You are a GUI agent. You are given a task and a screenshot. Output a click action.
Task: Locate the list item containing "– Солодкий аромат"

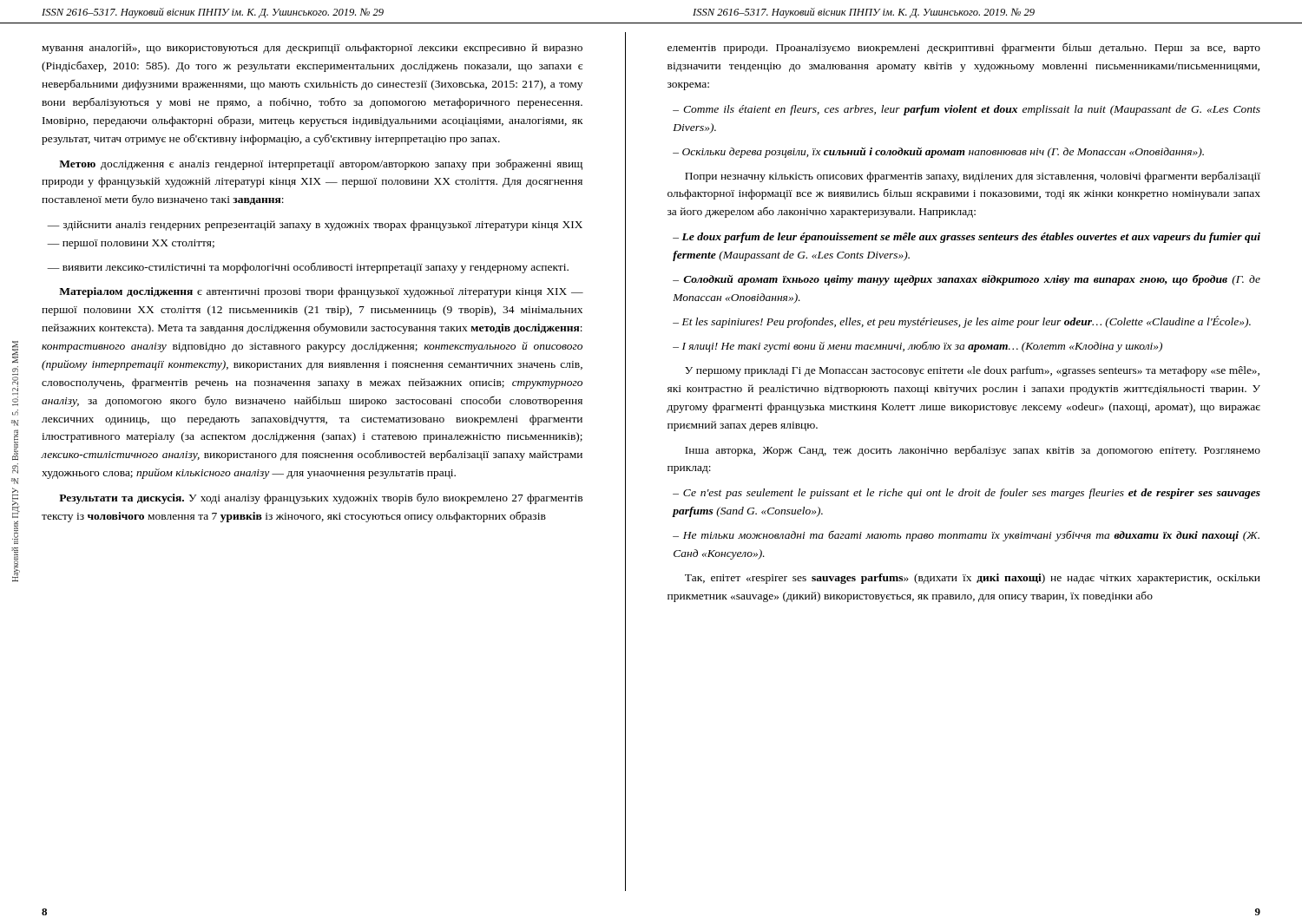964,289
